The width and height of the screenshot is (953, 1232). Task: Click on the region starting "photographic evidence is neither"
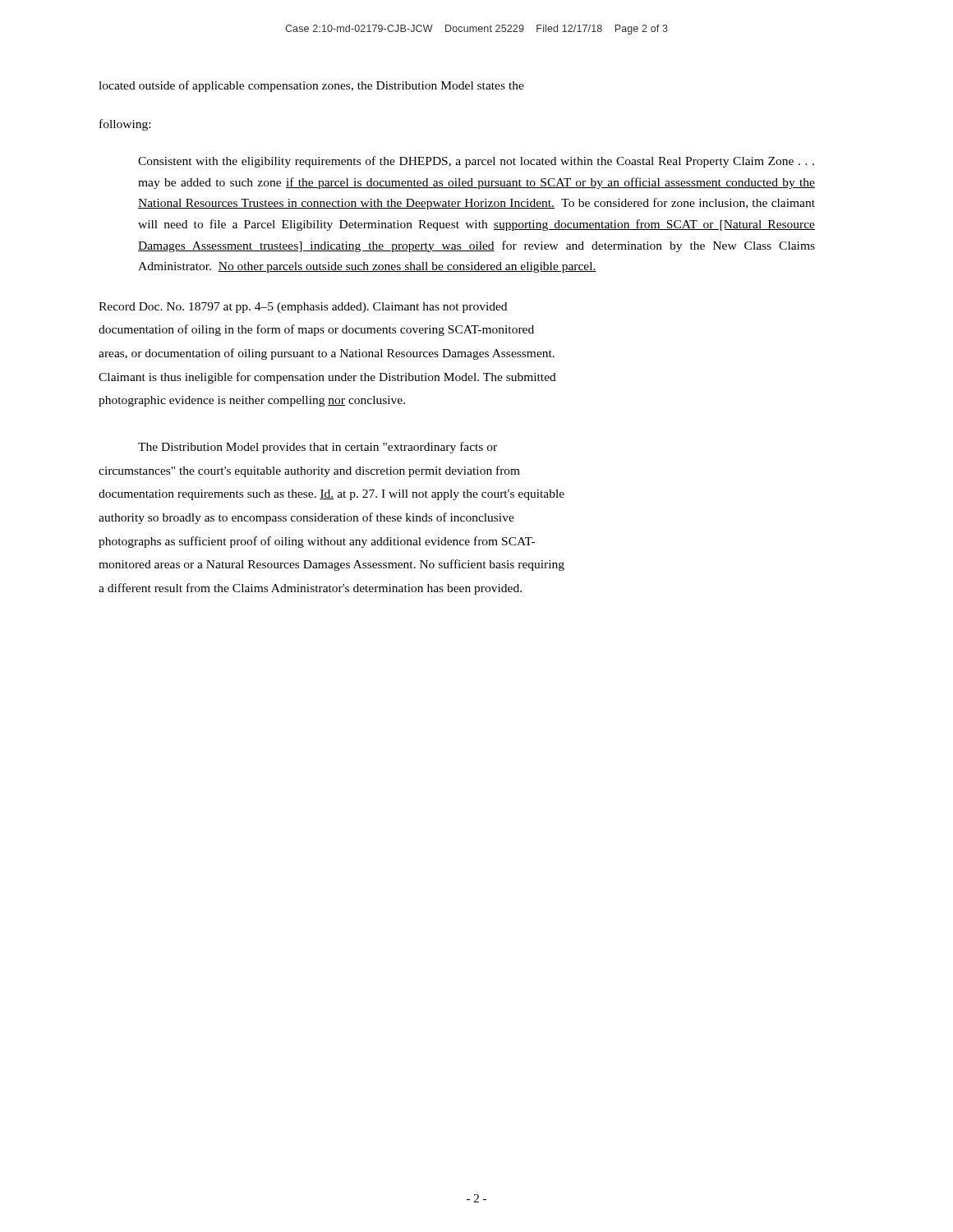[252, 400]
